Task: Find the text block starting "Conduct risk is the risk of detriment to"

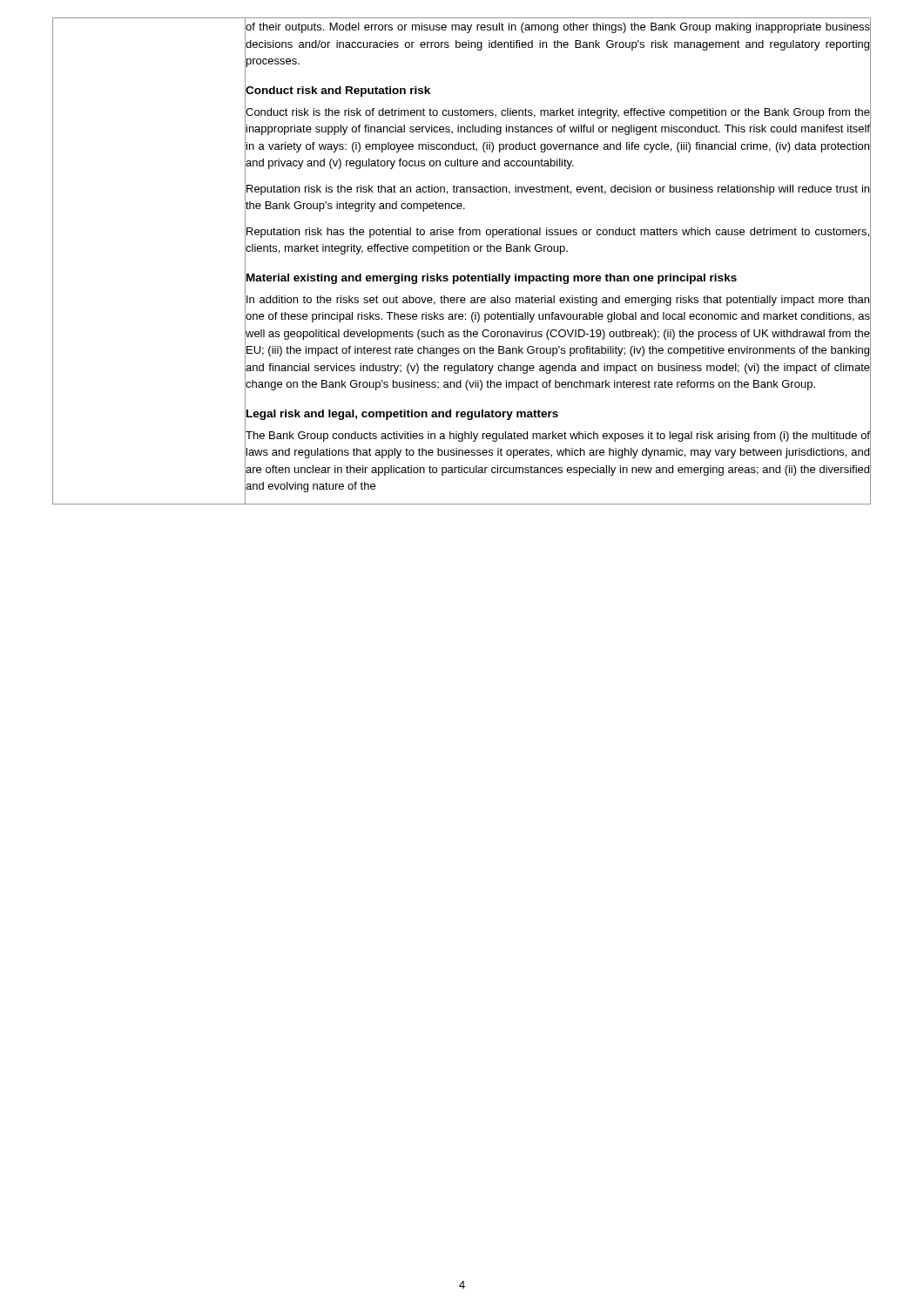Action: tap(558, 137)
